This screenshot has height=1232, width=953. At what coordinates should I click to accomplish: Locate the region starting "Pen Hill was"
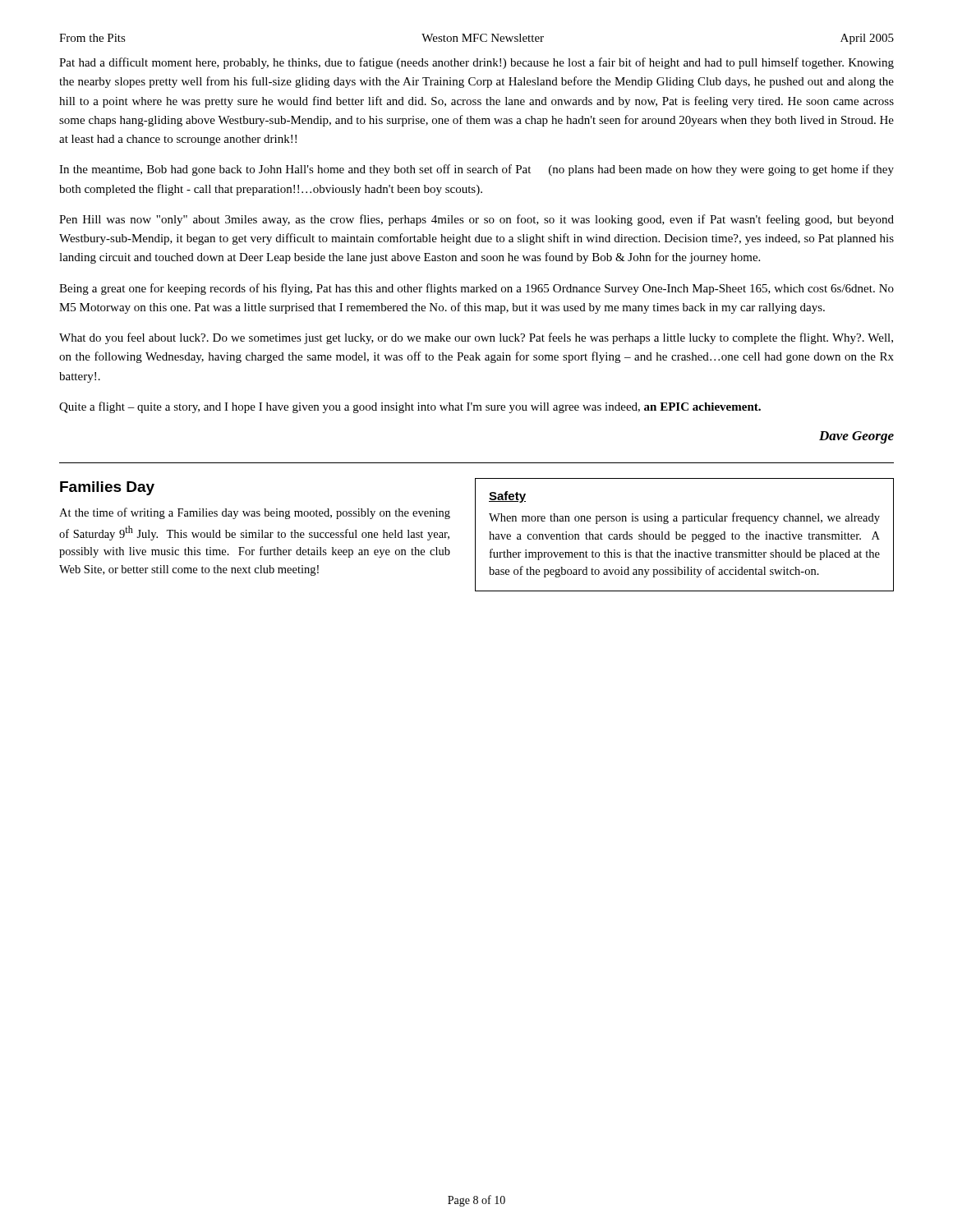coord(476,238)
